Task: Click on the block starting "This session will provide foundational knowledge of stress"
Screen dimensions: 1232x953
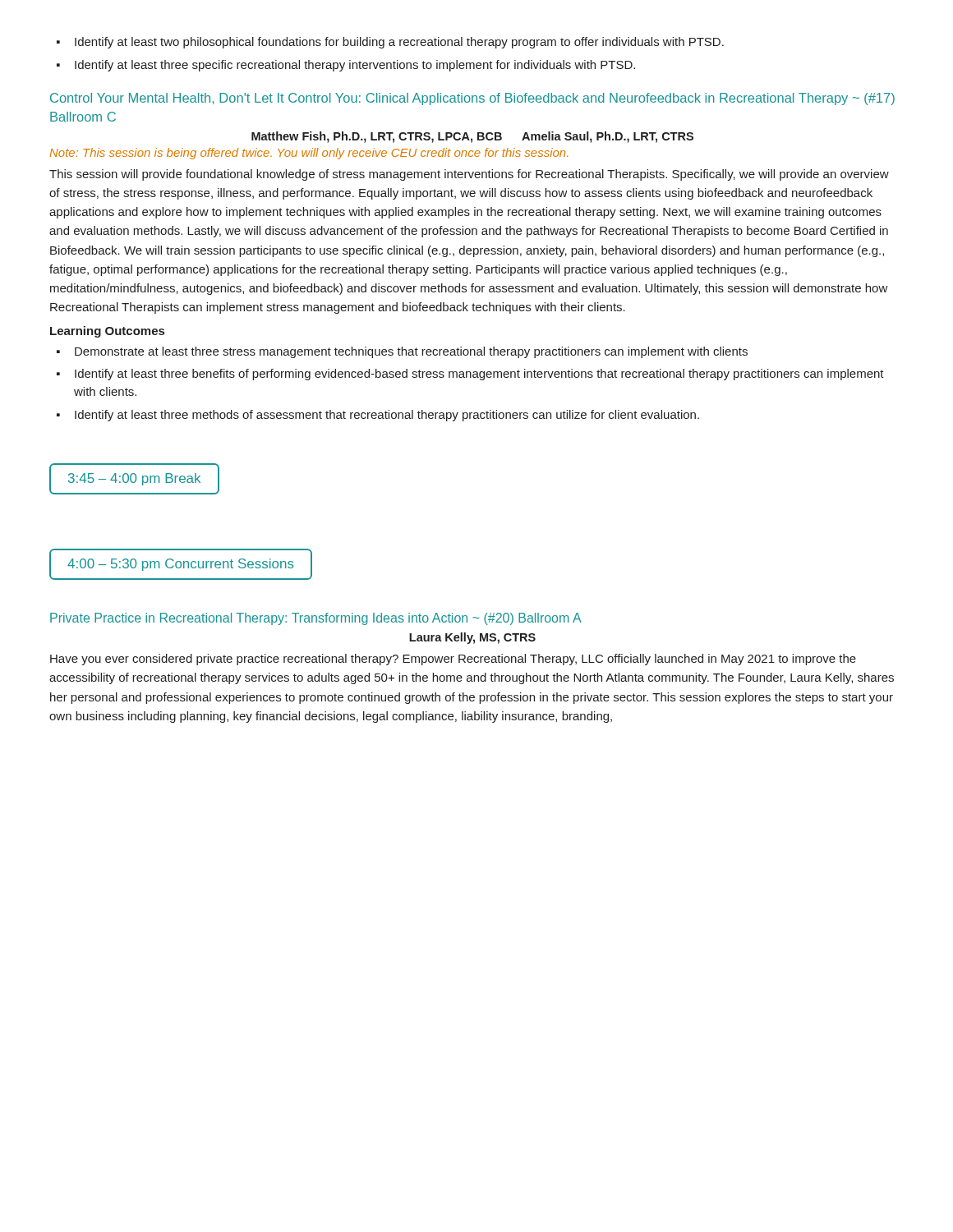Action: 469,240
